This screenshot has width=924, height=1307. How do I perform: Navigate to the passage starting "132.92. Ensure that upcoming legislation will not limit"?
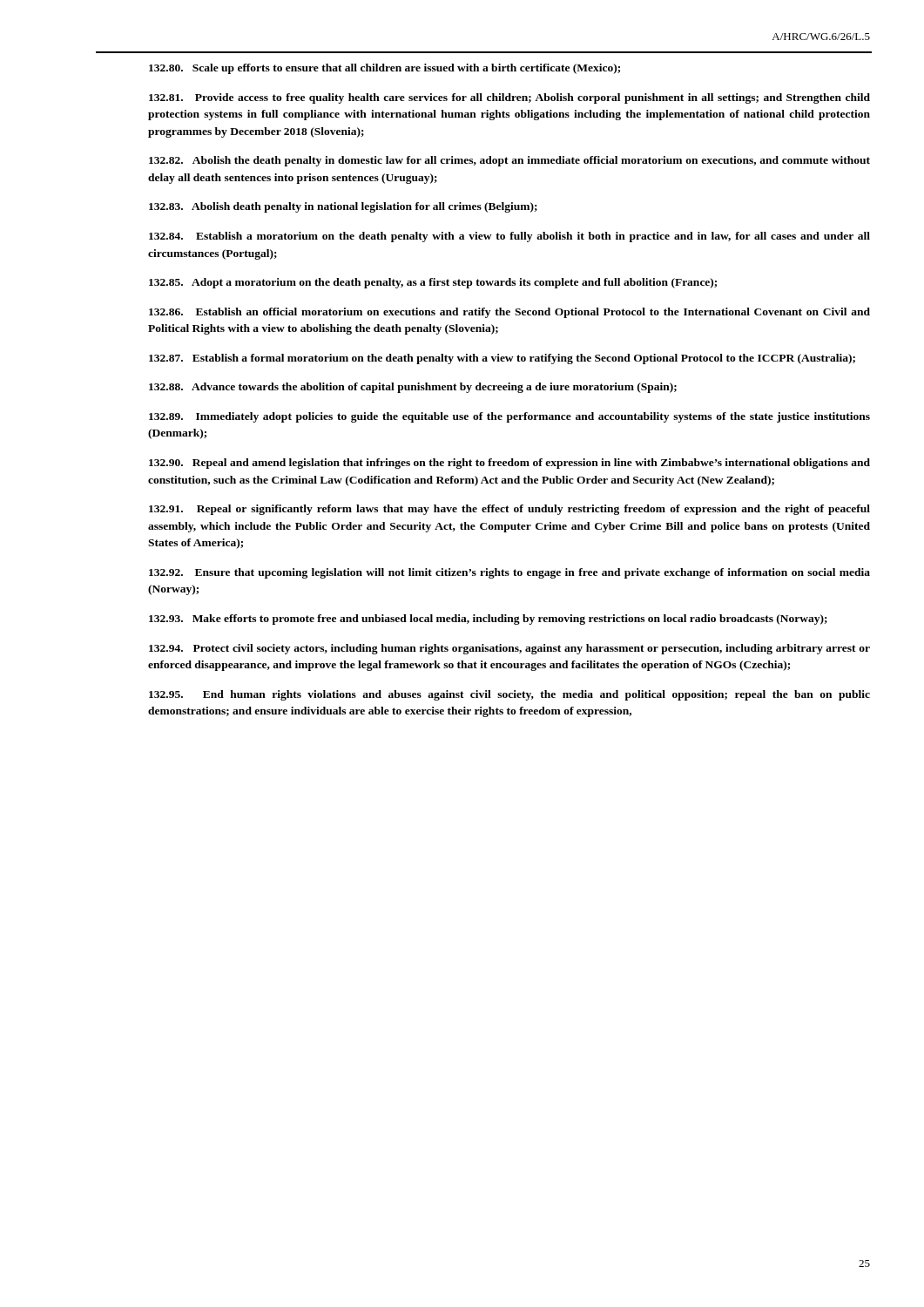click(x=509, y=580)
